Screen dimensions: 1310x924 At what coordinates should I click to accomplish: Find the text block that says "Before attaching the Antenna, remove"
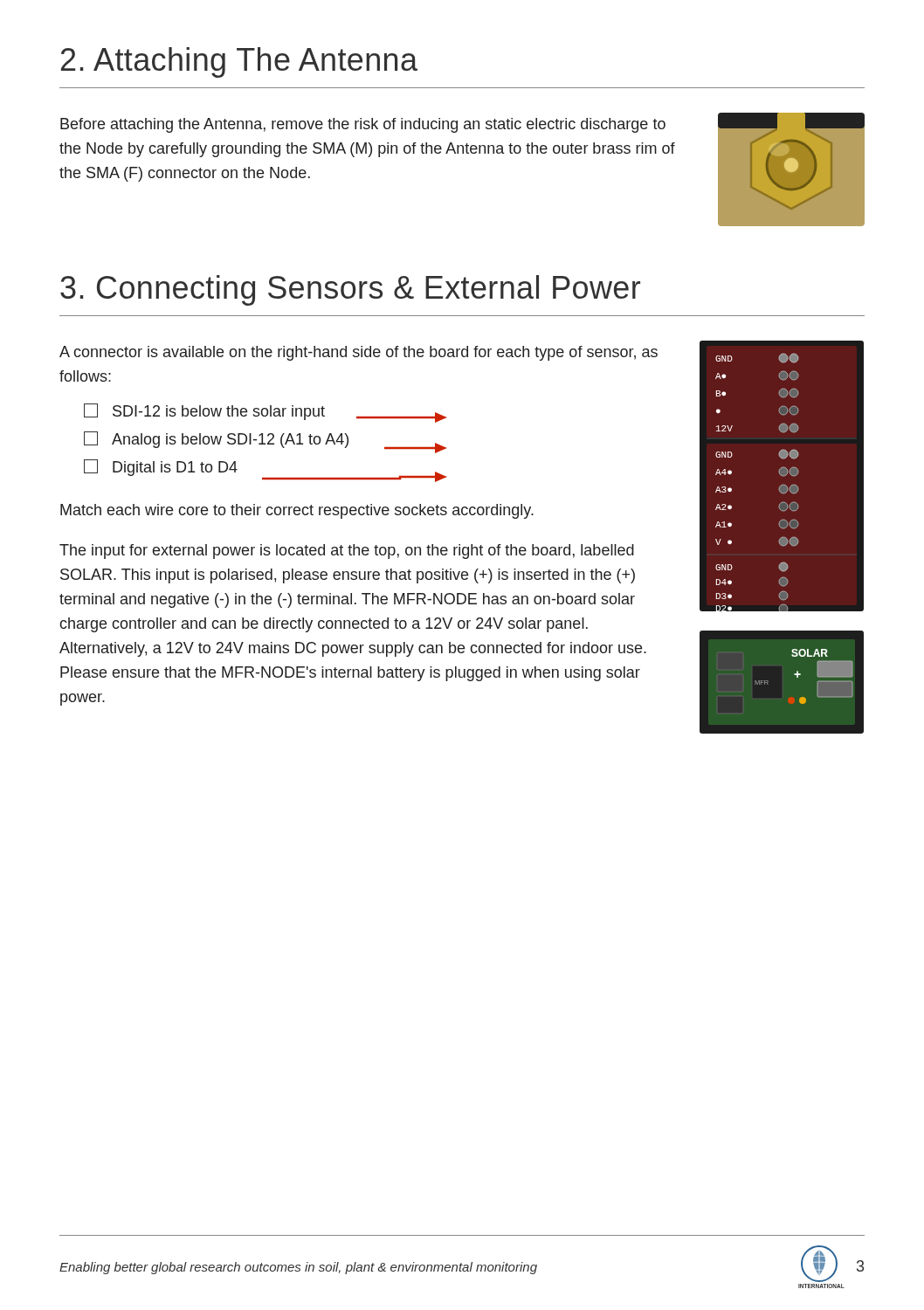point(367,148)
